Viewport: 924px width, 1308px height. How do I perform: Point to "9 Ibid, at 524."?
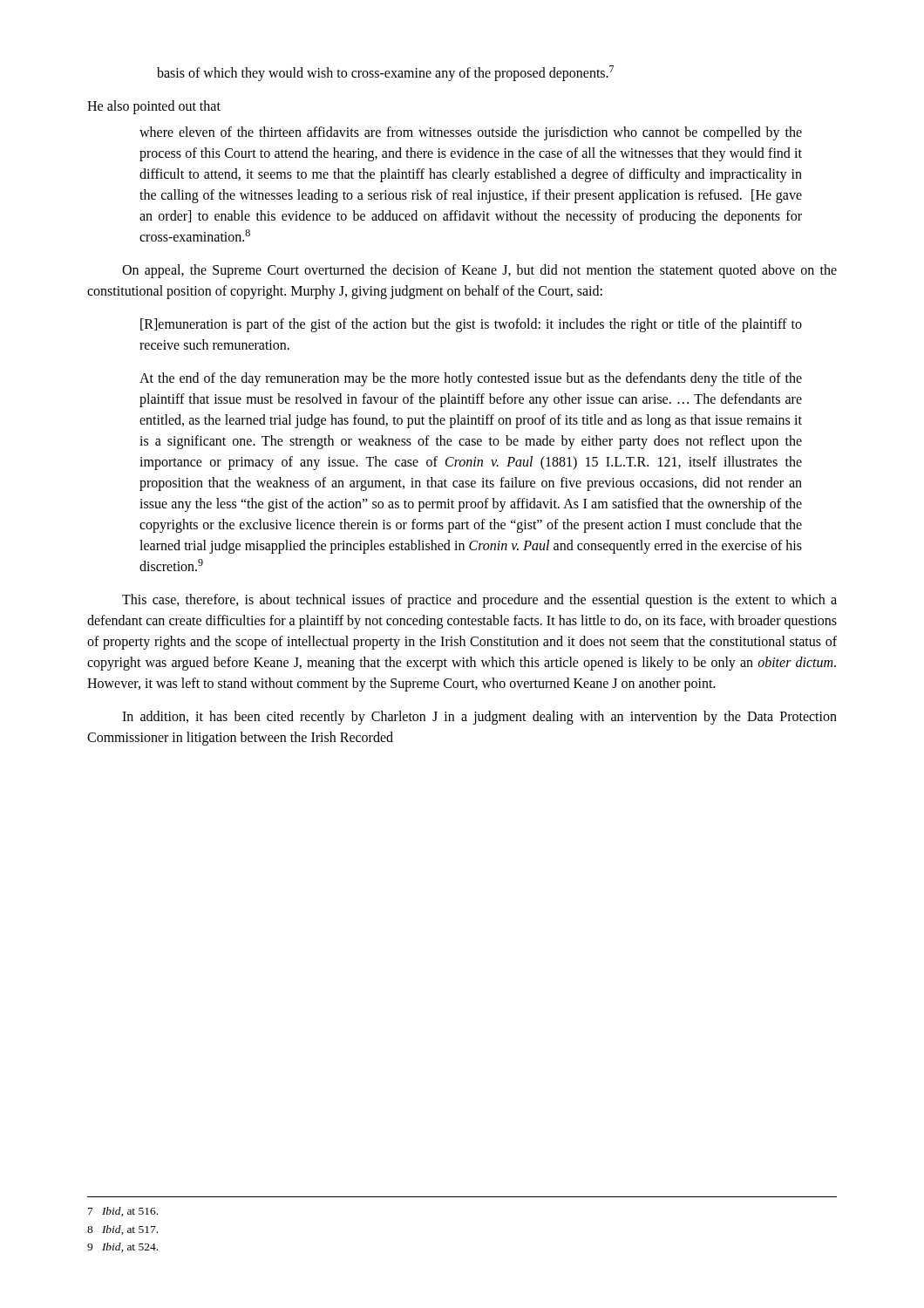click(x=123, y=1246)
